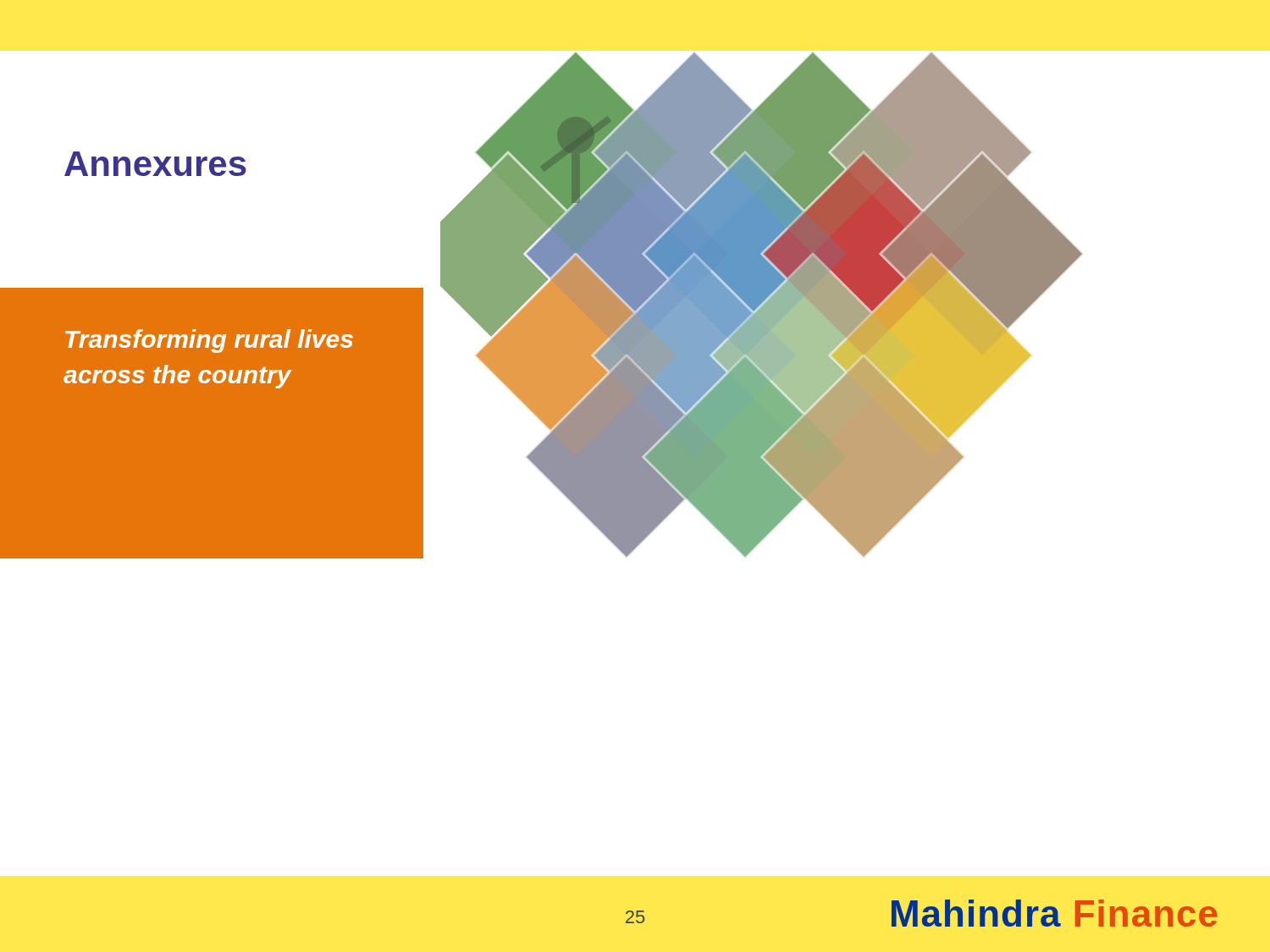Click on the block starting "Transforming rural livesacross the country"
Viewport: 1270px width, 952px height.
[209, 357]
